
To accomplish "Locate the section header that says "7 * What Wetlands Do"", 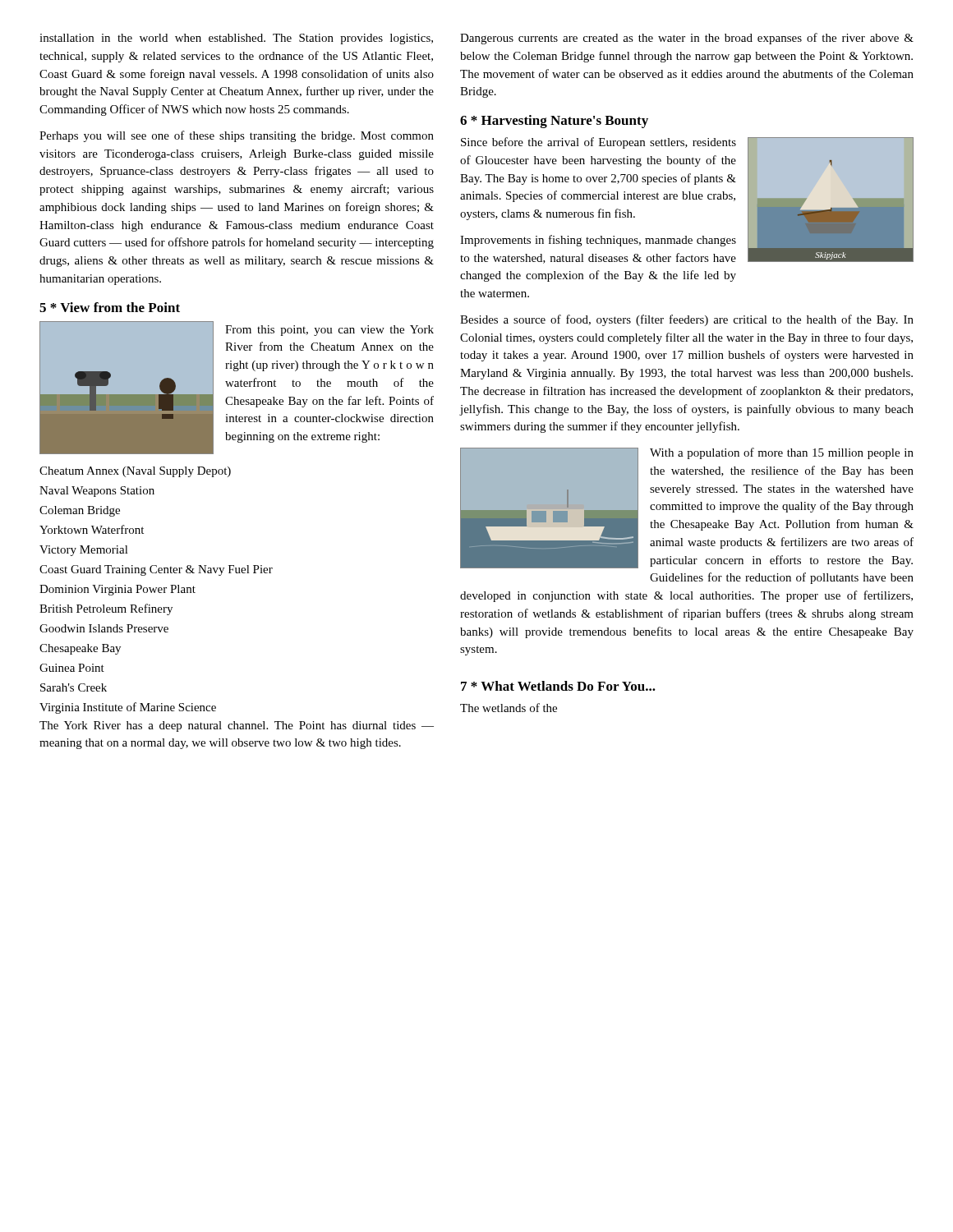I will pos(558,686).
